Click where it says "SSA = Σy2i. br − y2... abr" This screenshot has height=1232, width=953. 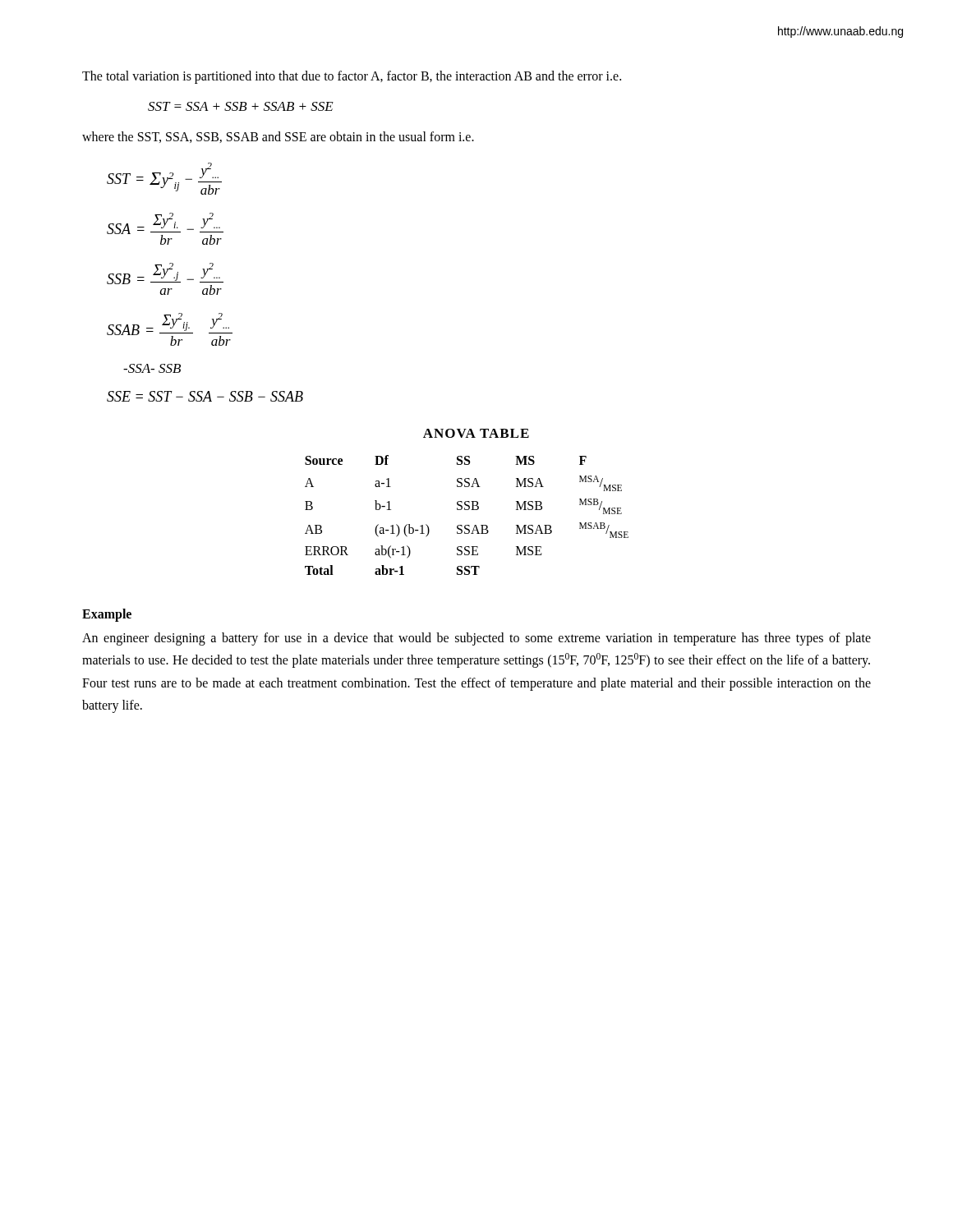coord(165,229)
